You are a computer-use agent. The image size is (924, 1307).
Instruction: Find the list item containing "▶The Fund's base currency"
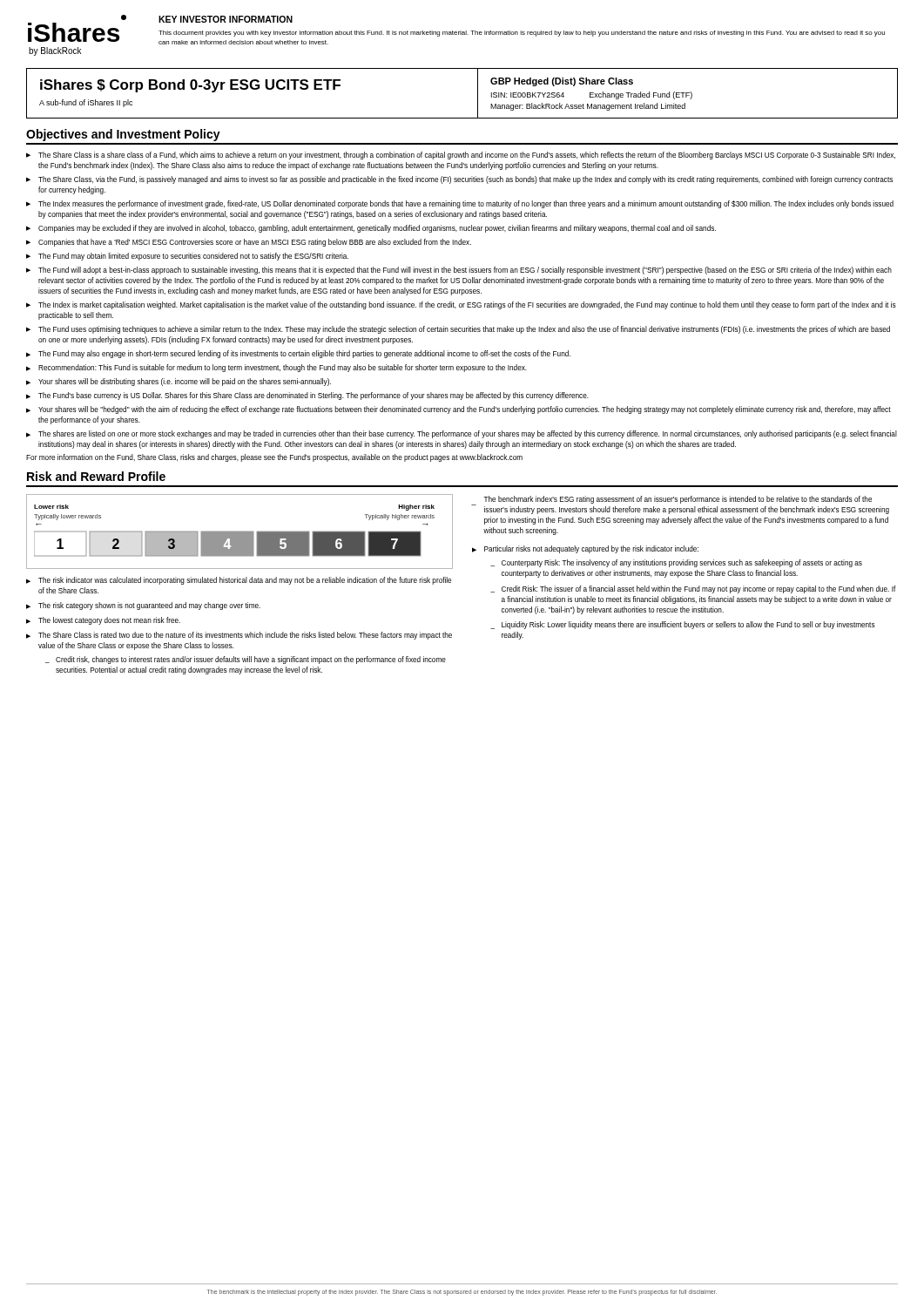pos(307,396)
